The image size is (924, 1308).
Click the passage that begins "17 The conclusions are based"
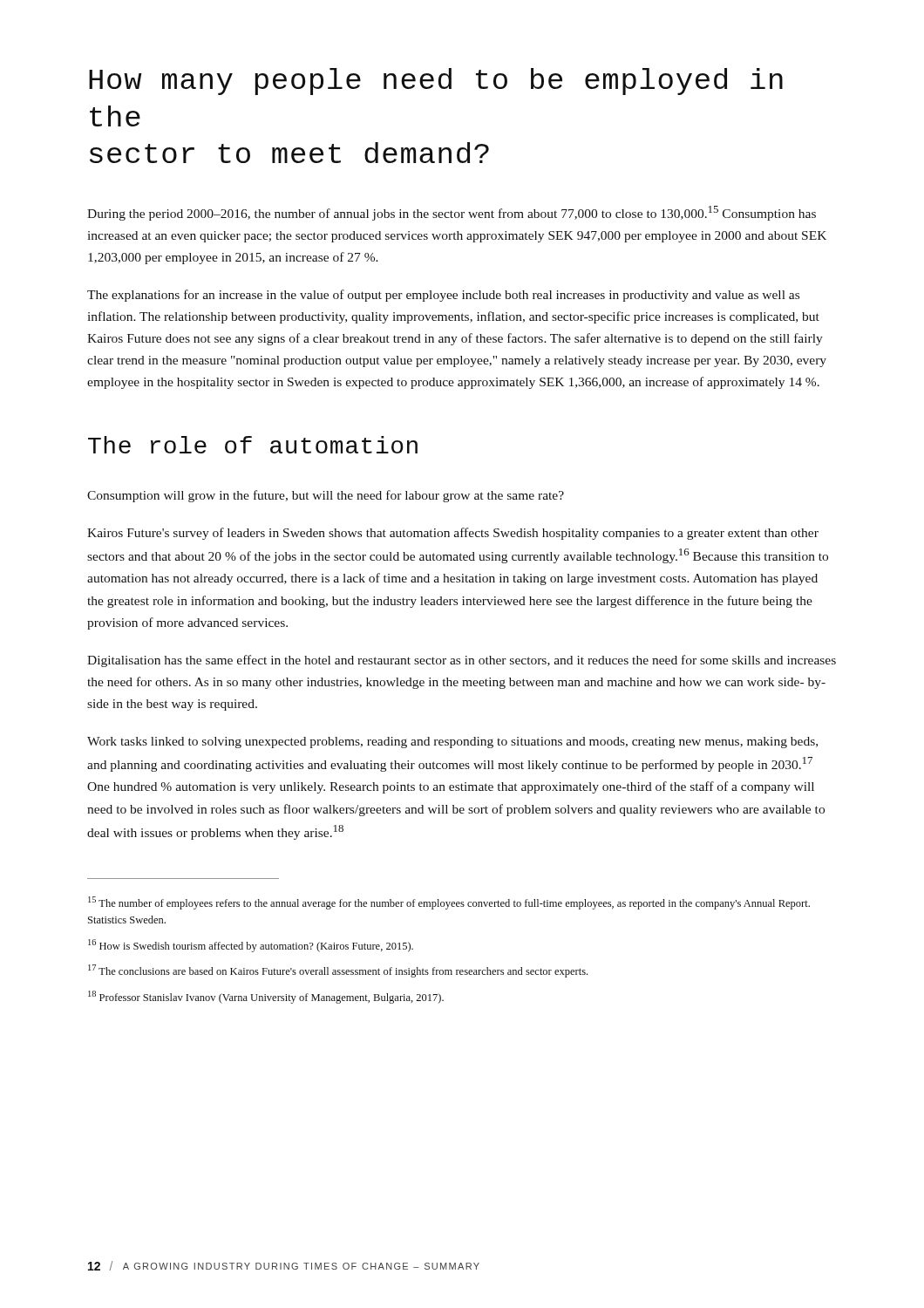pos(338,970)
